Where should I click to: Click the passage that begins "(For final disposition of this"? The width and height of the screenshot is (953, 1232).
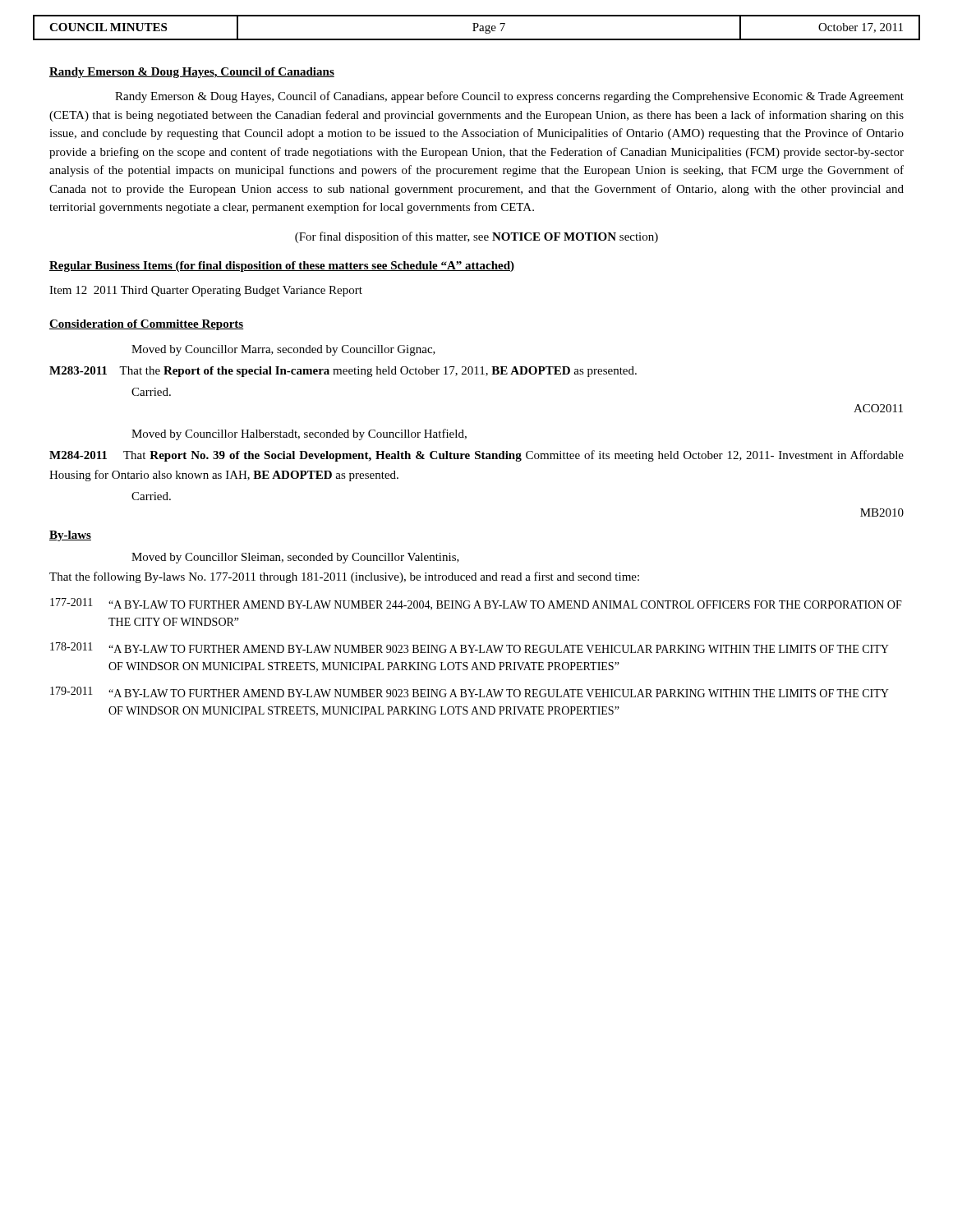(x=476, y=236)
